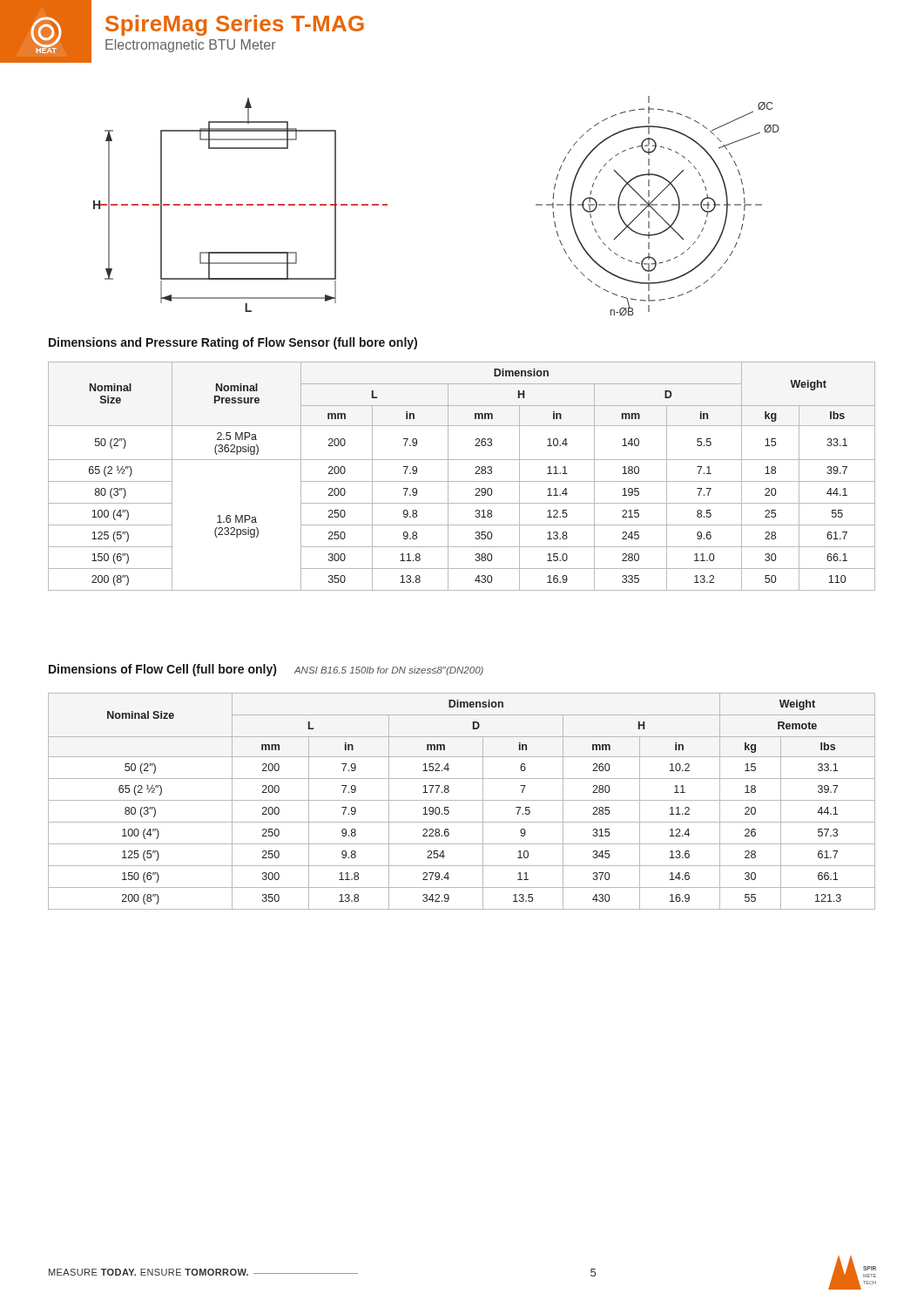Image resolution: width=924 pixels, height=1307 pixels.
Task: Find the table that mentions "Nominal Pressure"
Action: tap(462, 476)
